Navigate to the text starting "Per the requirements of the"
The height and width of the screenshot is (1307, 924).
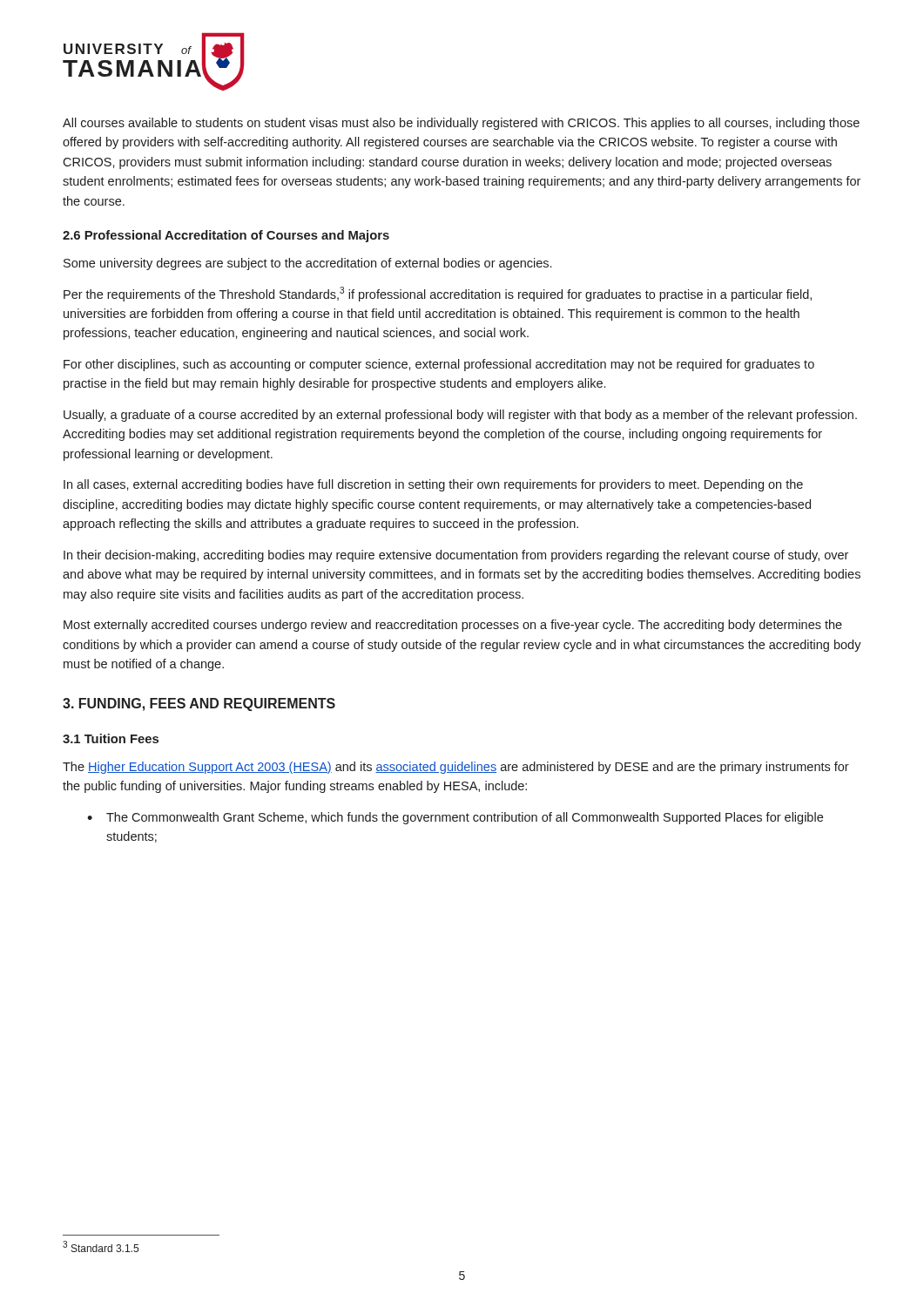click(x=462, y=314)
